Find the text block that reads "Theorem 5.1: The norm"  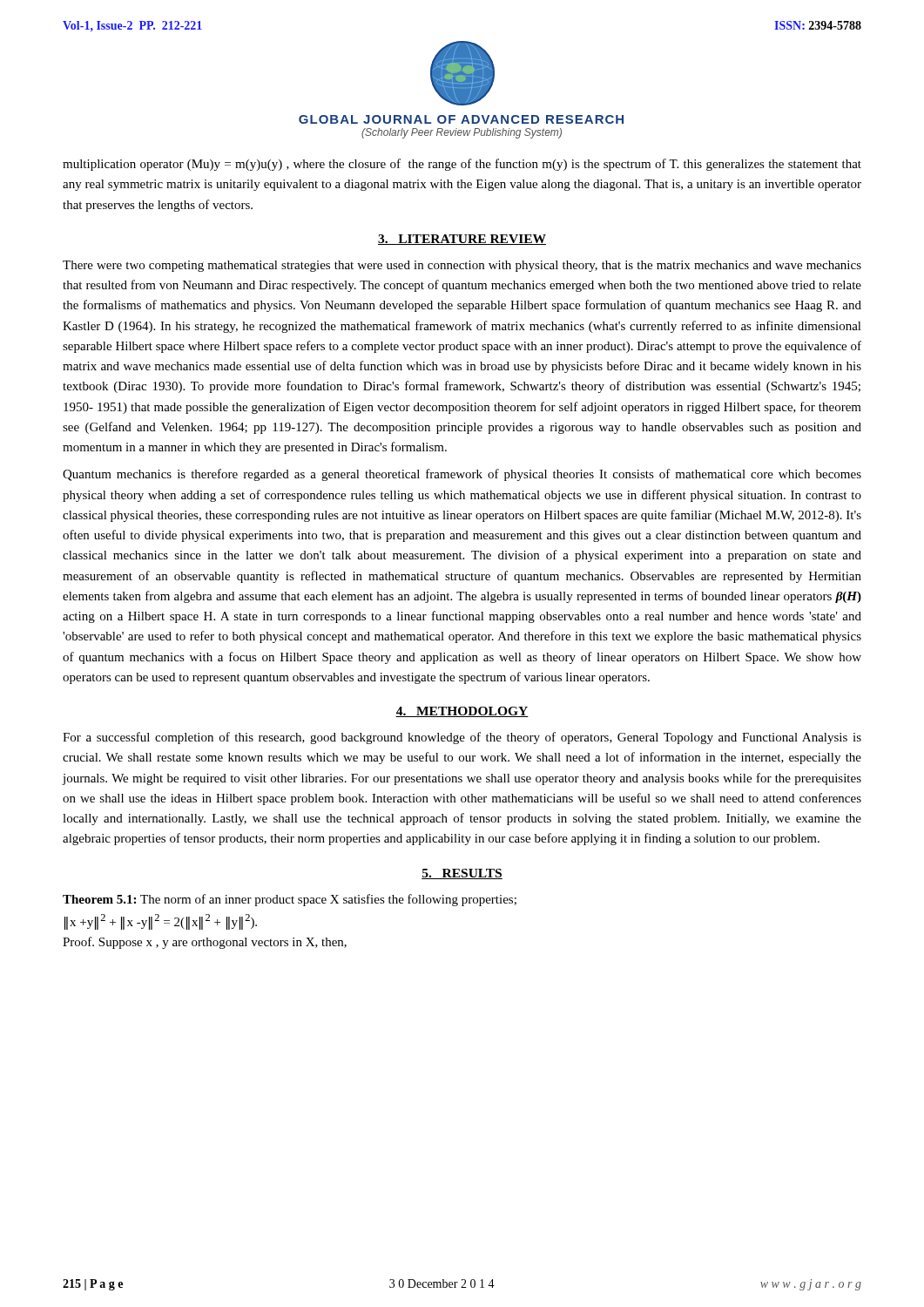290,900
